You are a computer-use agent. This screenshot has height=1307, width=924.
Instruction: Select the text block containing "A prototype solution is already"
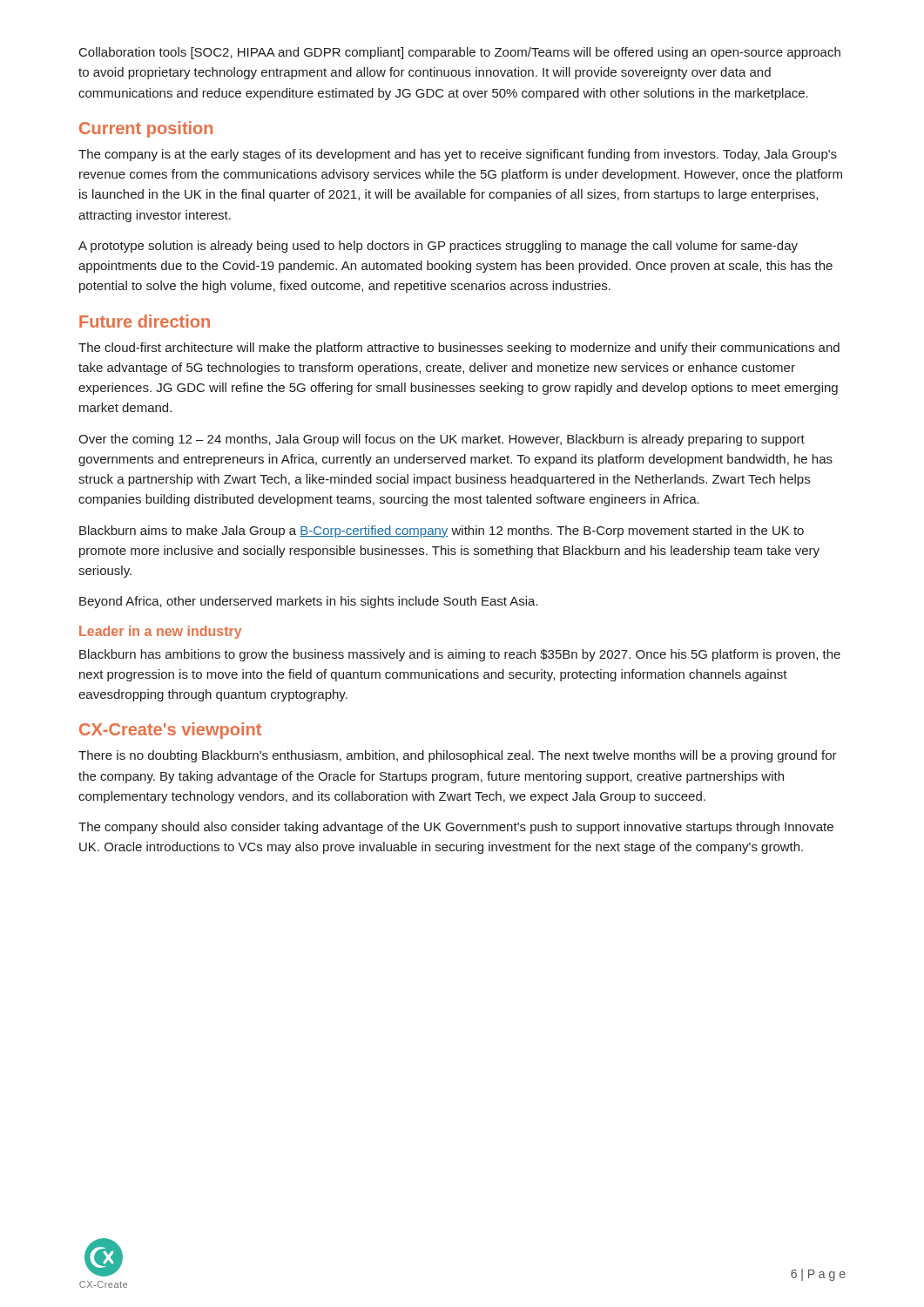coord(462,265)
